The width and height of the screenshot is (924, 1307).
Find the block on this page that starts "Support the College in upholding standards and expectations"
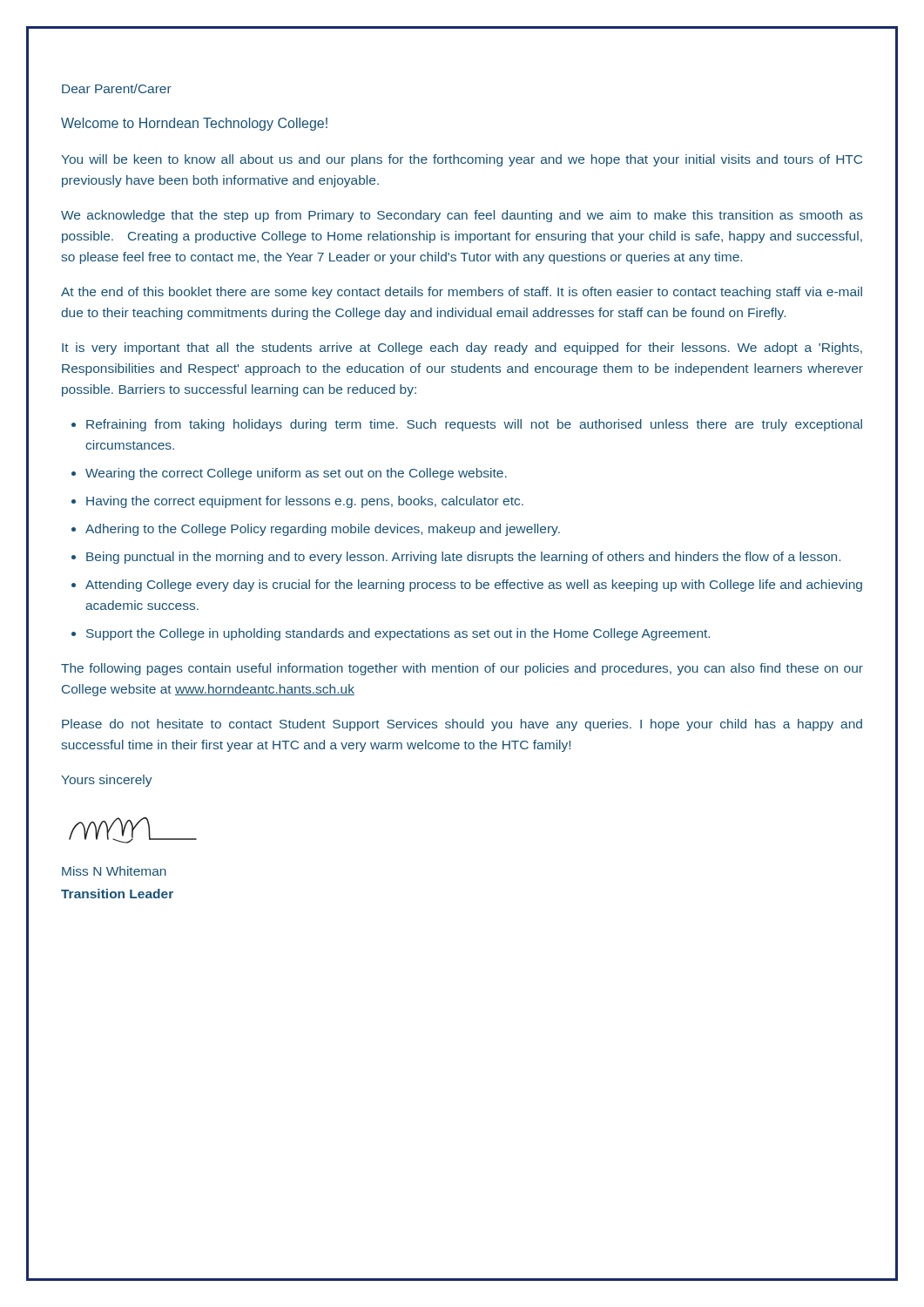click(x=398, y=633)
